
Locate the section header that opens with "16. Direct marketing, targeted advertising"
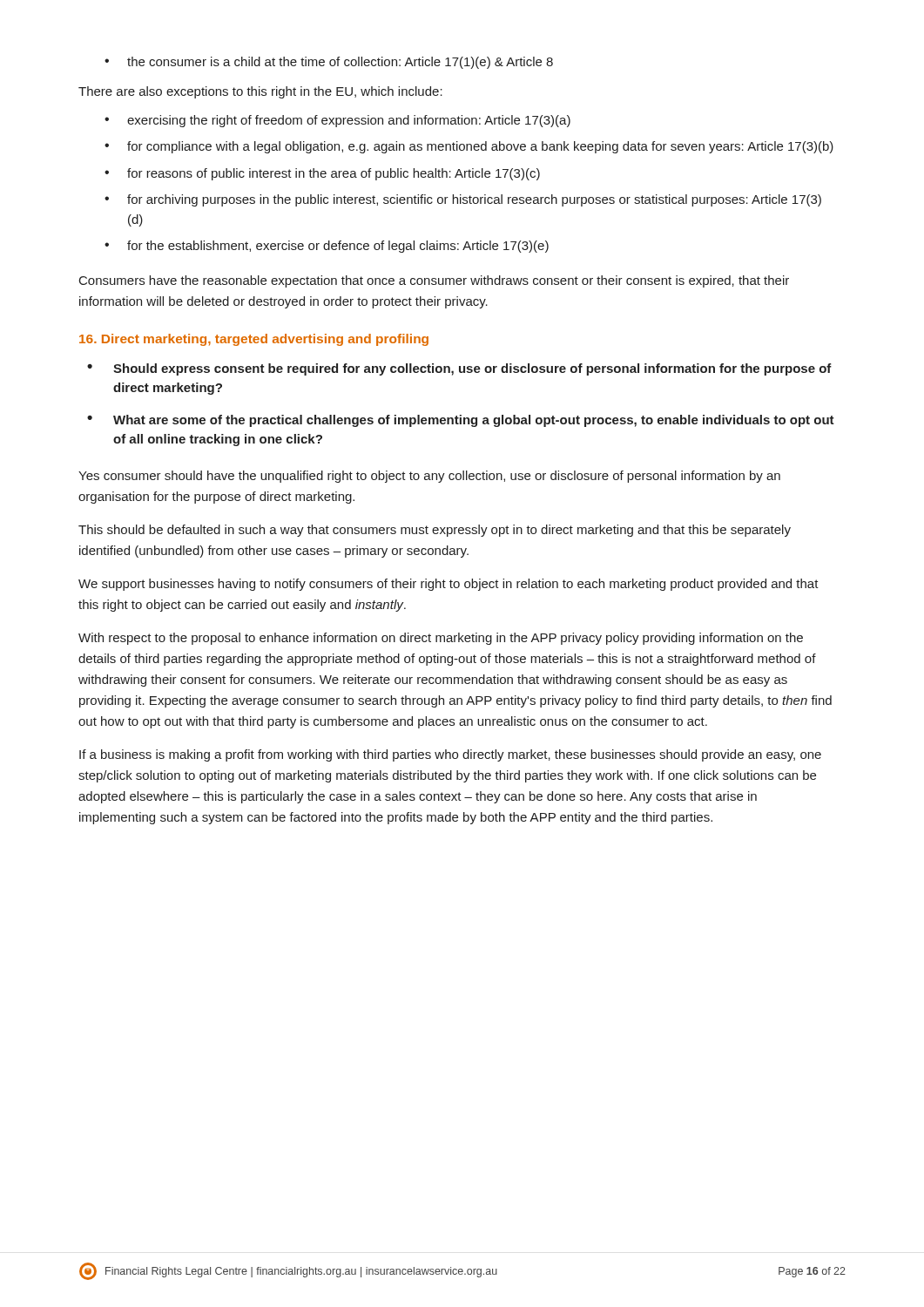point(254,338)
